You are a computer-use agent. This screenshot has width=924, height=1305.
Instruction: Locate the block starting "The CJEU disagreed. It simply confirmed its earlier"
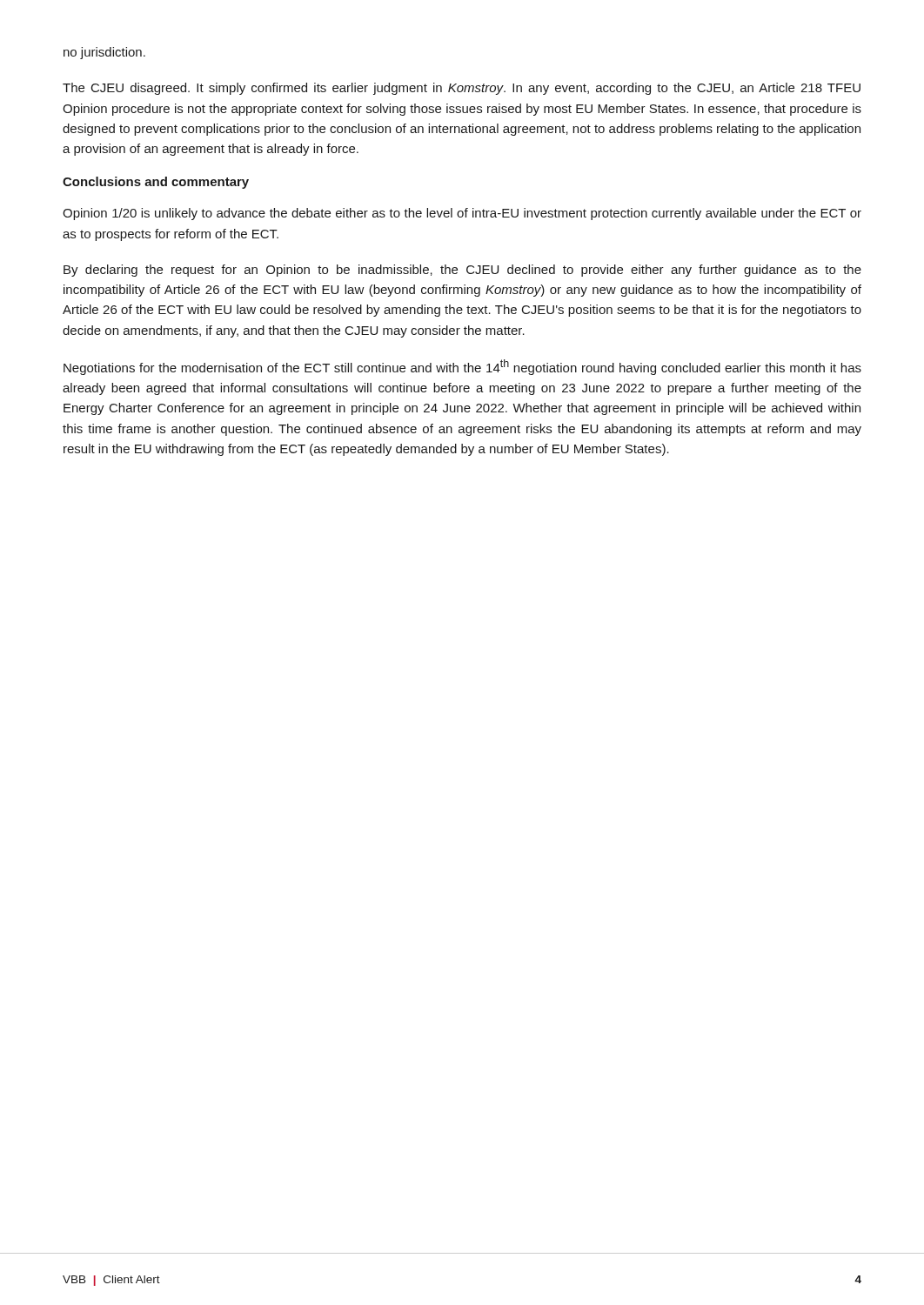462,118
